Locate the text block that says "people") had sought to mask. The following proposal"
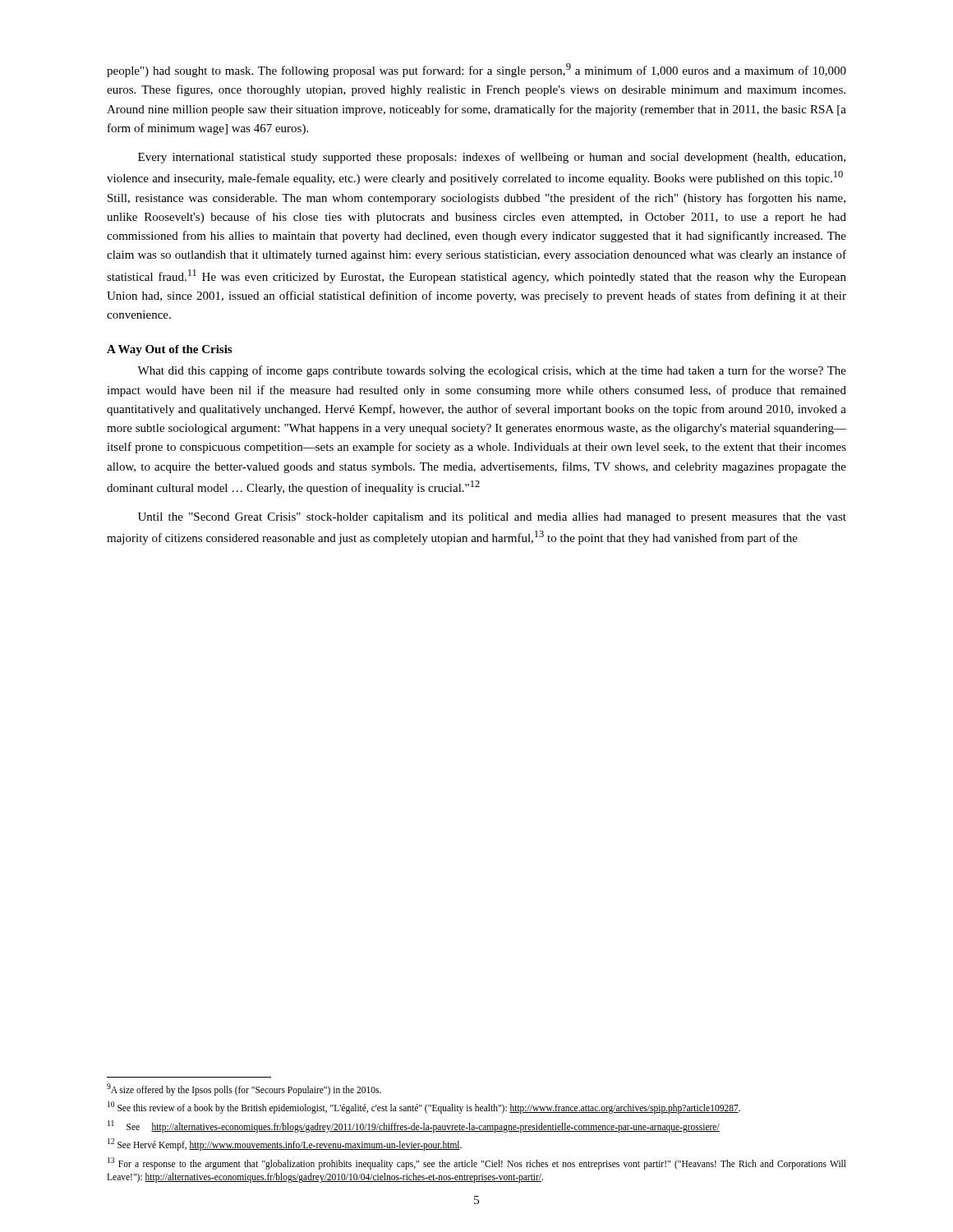The image size is (953, 1232). coord(476,98)
